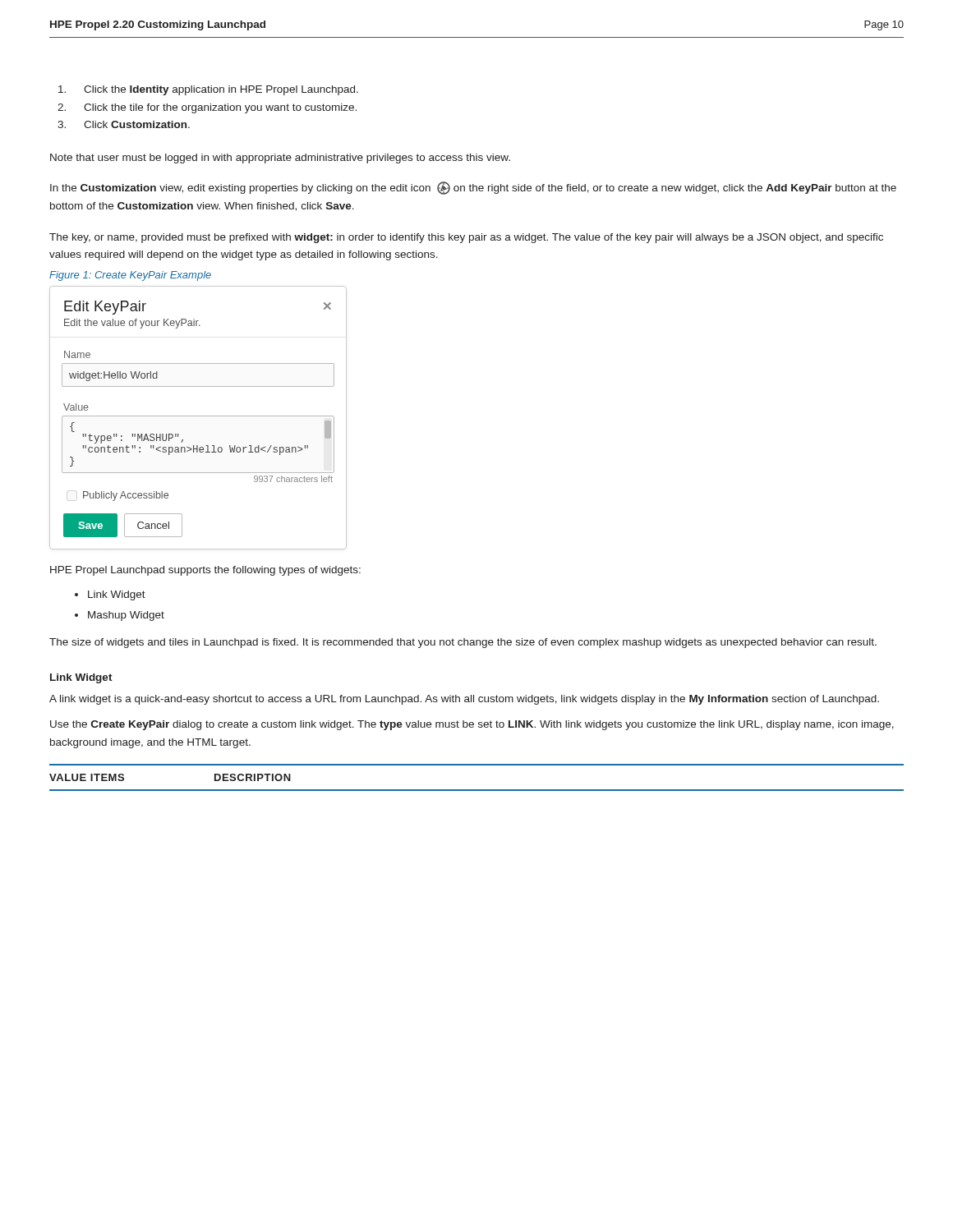Click a screenshot
The height and width of the screenshot is (1232, 953).
click(x=476, y=417)
